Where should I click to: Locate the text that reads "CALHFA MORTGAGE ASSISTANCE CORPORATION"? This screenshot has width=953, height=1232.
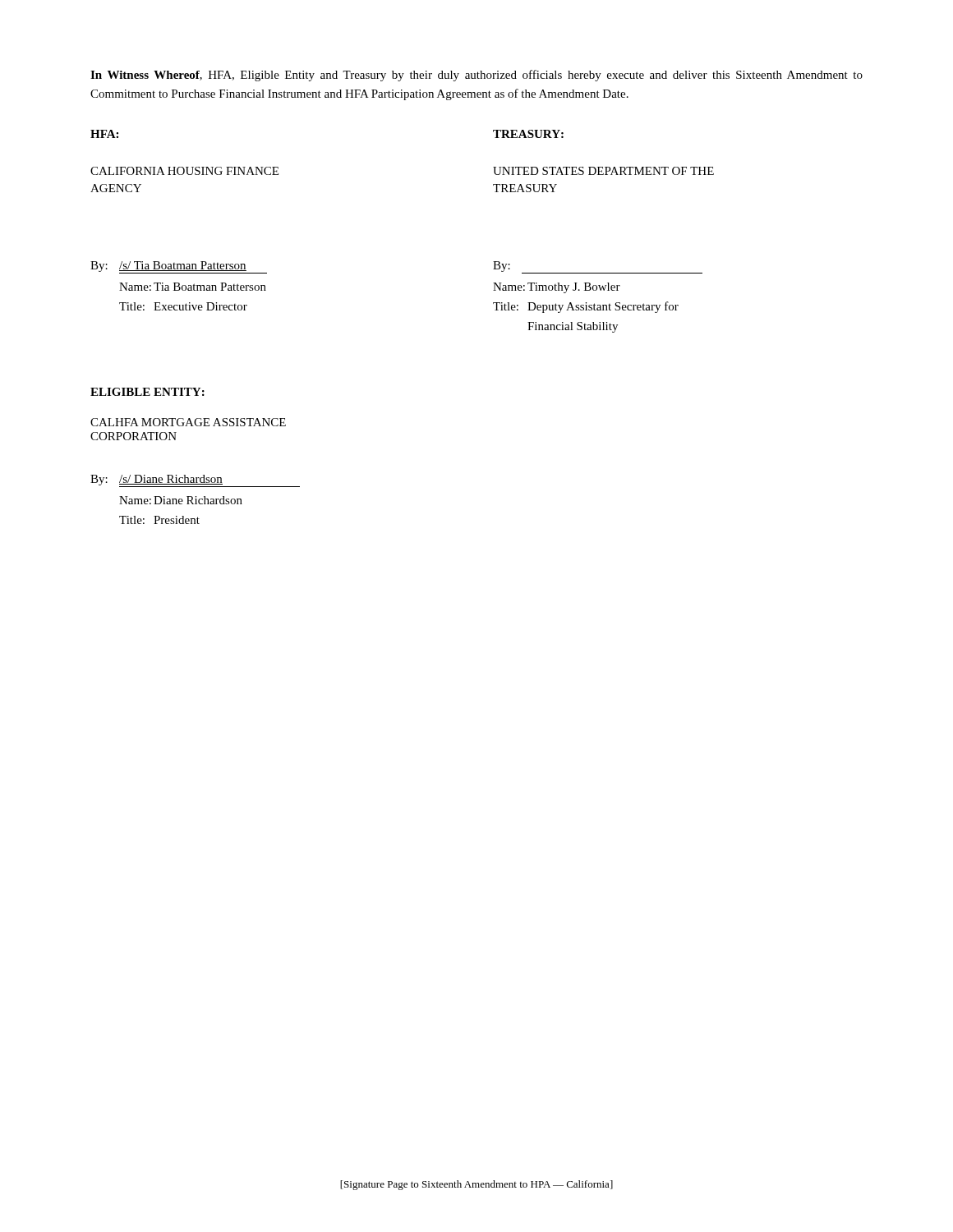[188, 429]
